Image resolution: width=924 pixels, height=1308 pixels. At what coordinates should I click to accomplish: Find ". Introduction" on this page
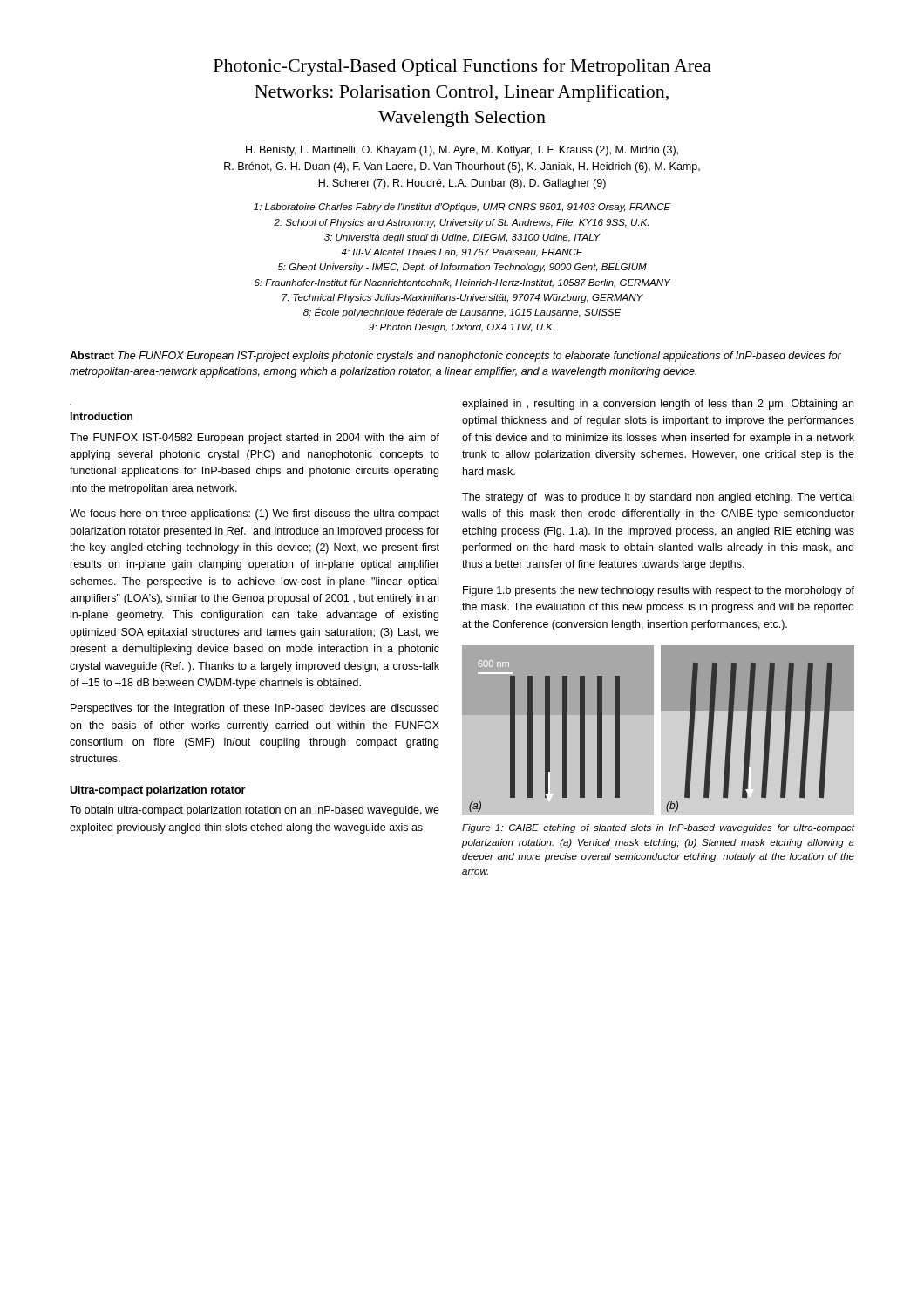(102, 416)
